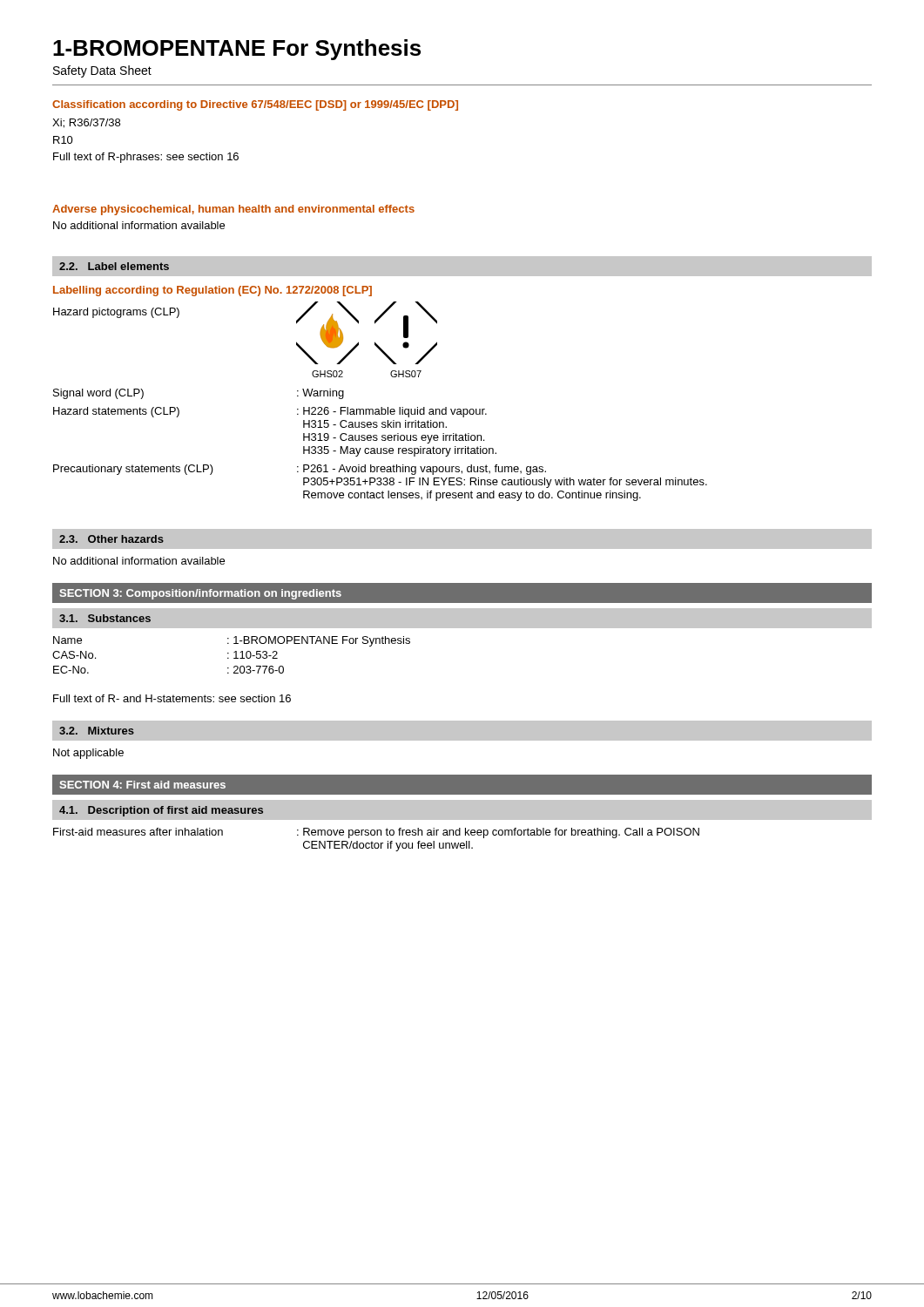Point to the passage starting "Hazard statements (CLP) : H226"
The width and height of the screenshot is (924, 1307).
click(x=462, y=430)
